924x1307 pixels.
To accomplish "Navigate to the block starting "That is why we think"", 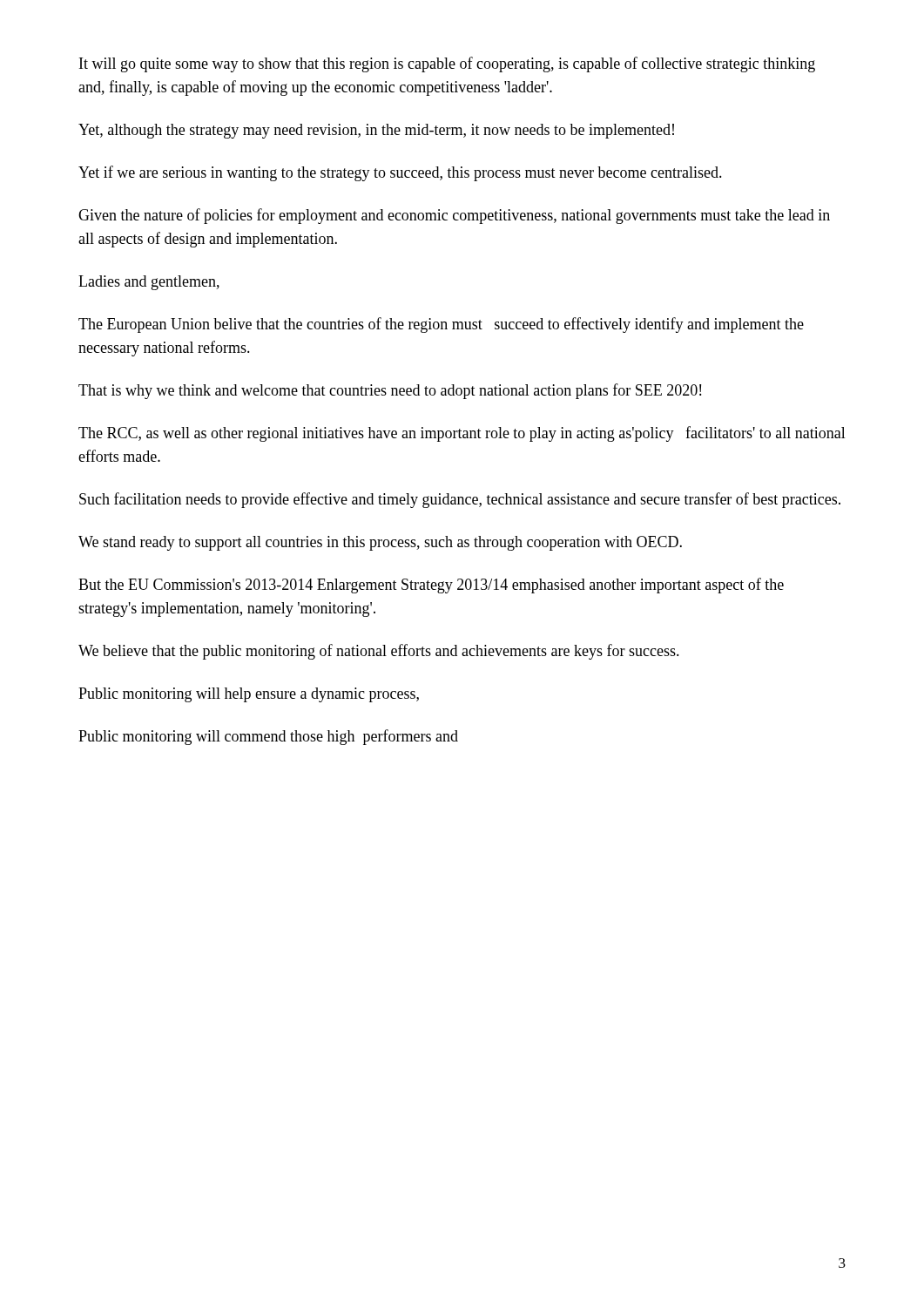I will 391,390.
